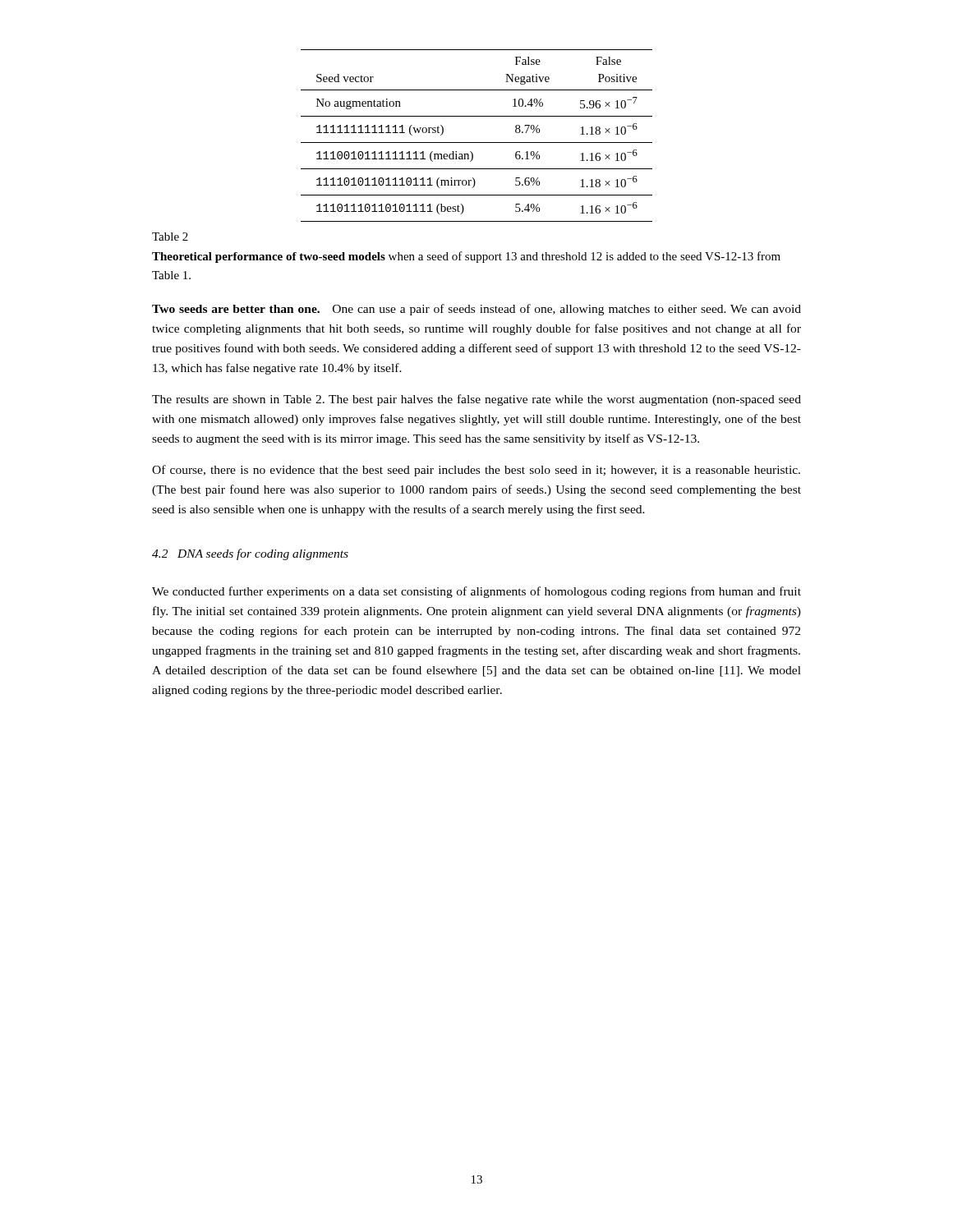Click on the text block that says "Of course, there is"
Screen dimensions: 1232x953
coord(476,490)
